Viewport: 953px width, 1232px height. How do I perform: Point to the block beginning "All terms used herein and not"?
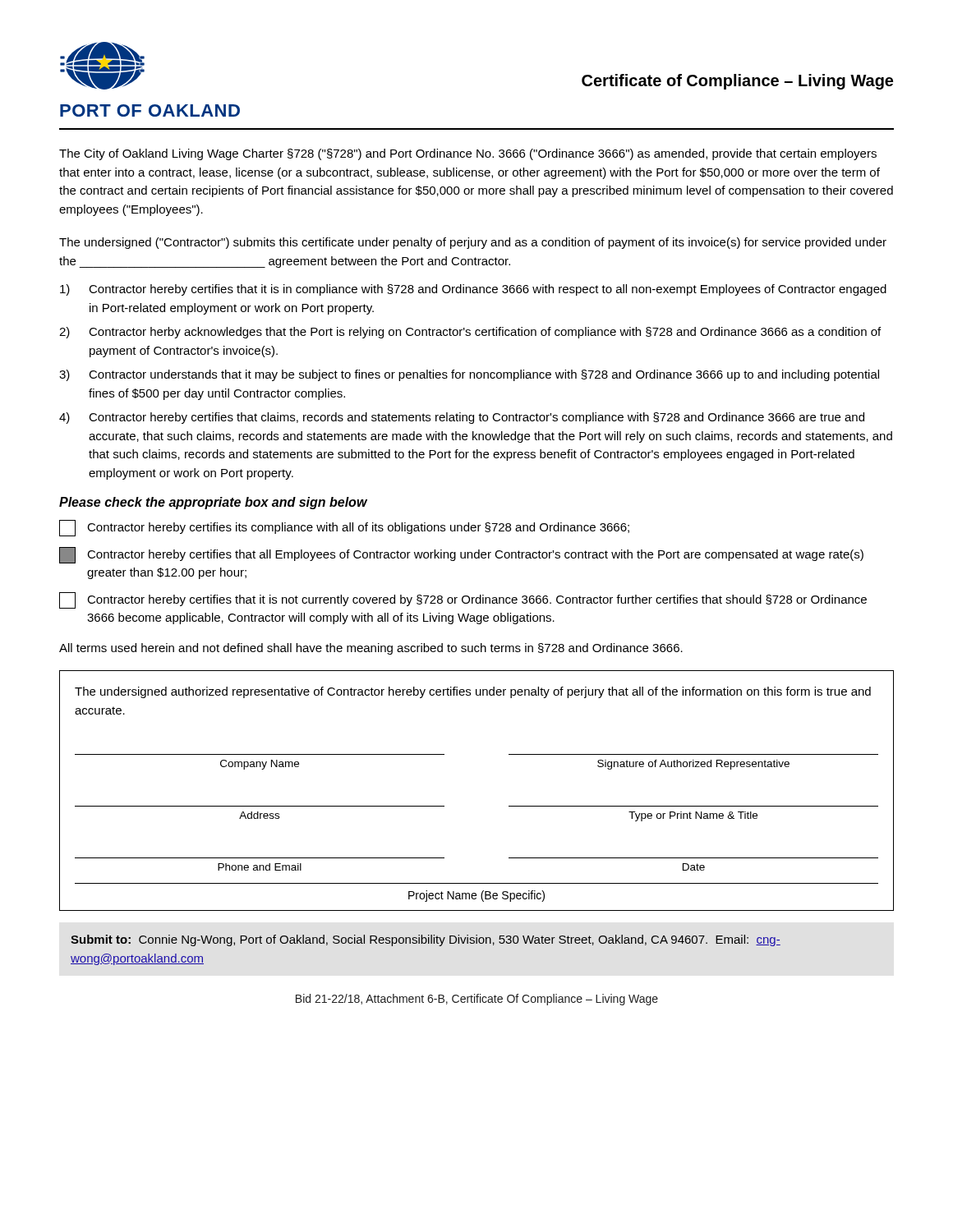(x=371, y=647)
